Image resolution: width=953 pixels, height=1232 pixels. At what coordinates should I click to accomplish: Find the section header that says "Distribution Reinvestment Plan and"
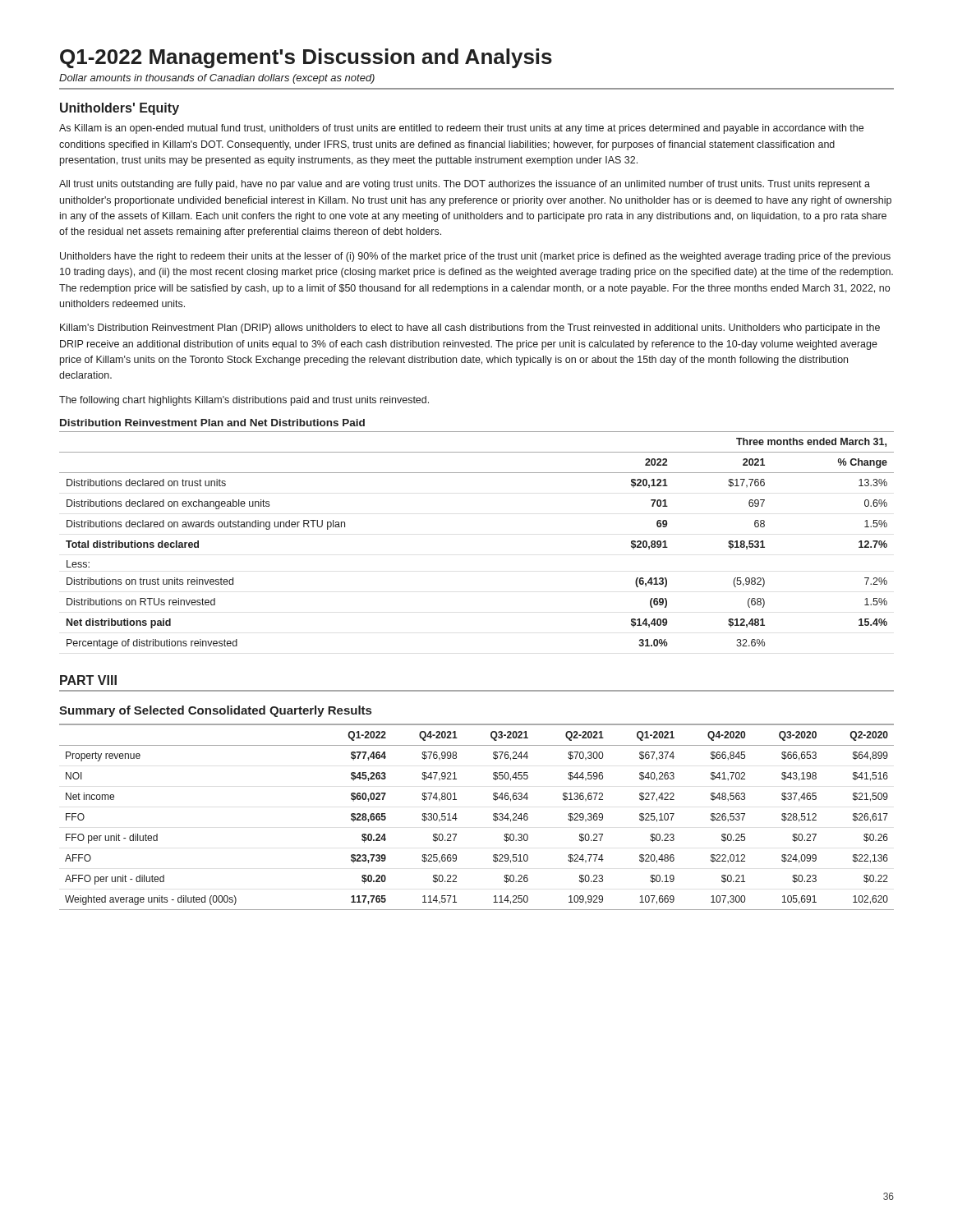(212, 423)
